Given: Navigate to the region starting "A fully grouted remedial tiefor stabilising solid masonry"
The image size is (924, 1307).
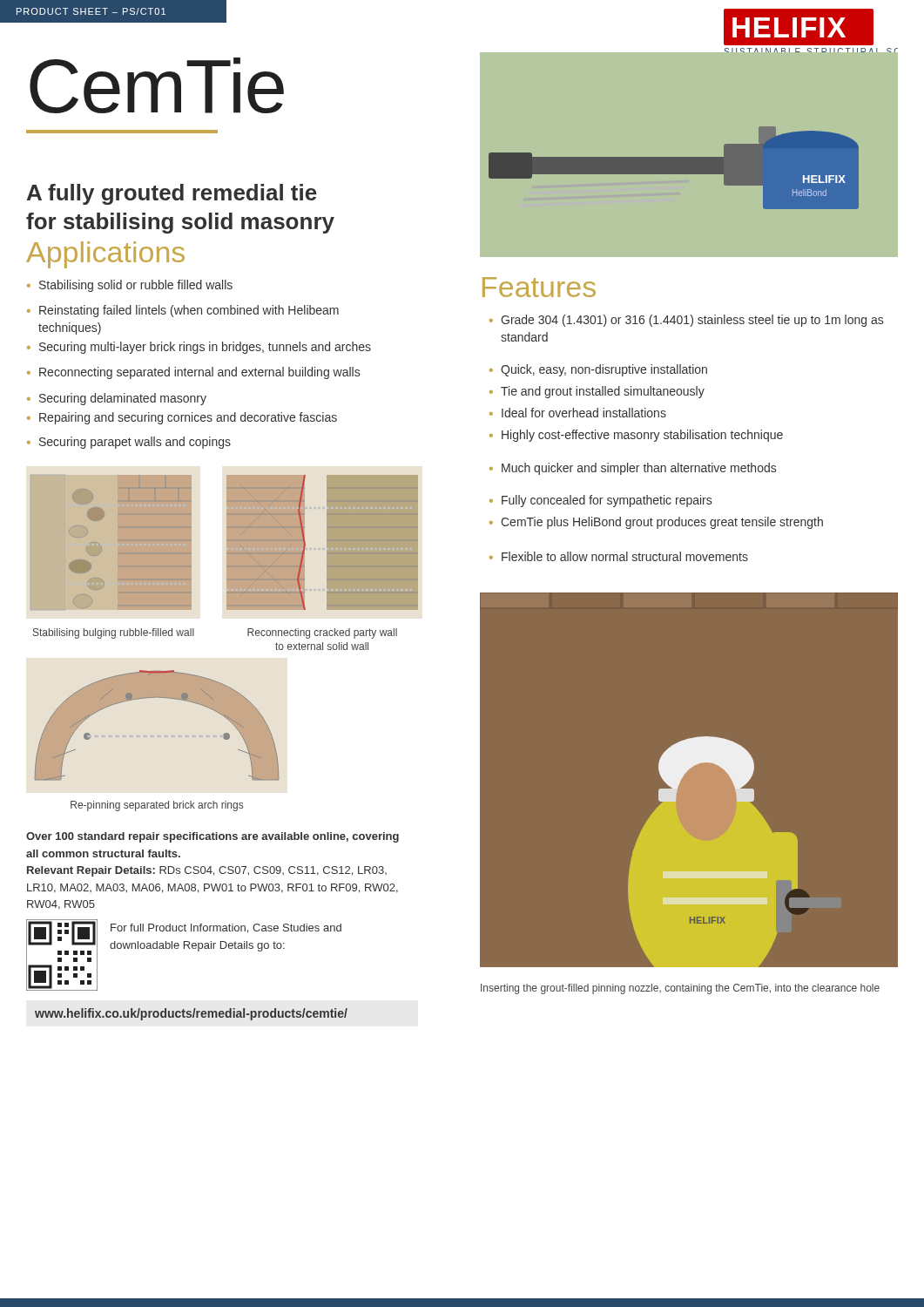Looking at the screenshot, I should click(x=213, y=207).
